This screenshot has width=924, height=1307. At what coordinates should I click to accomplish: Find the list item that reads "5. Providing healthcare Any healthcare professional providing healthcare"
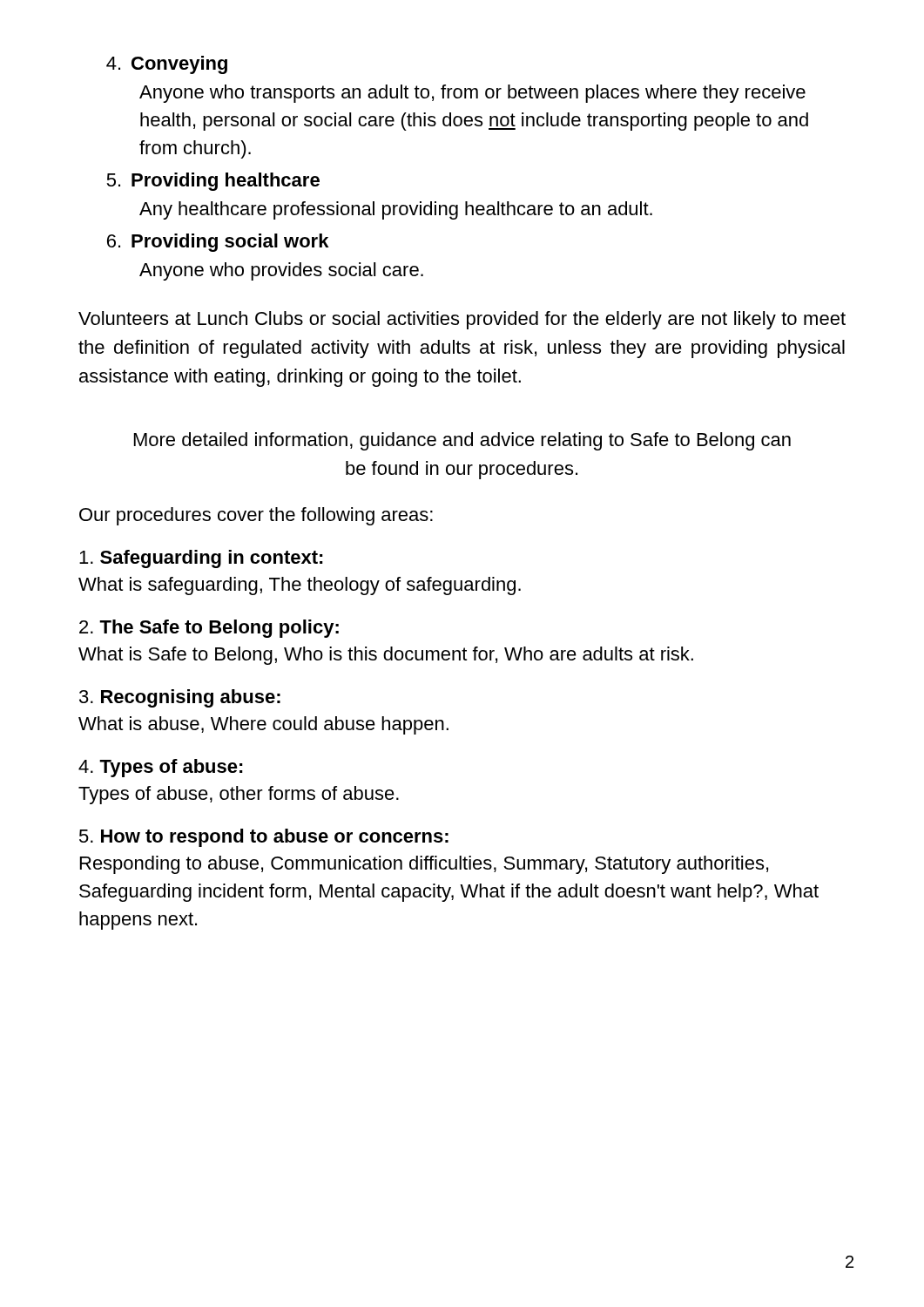462,196
